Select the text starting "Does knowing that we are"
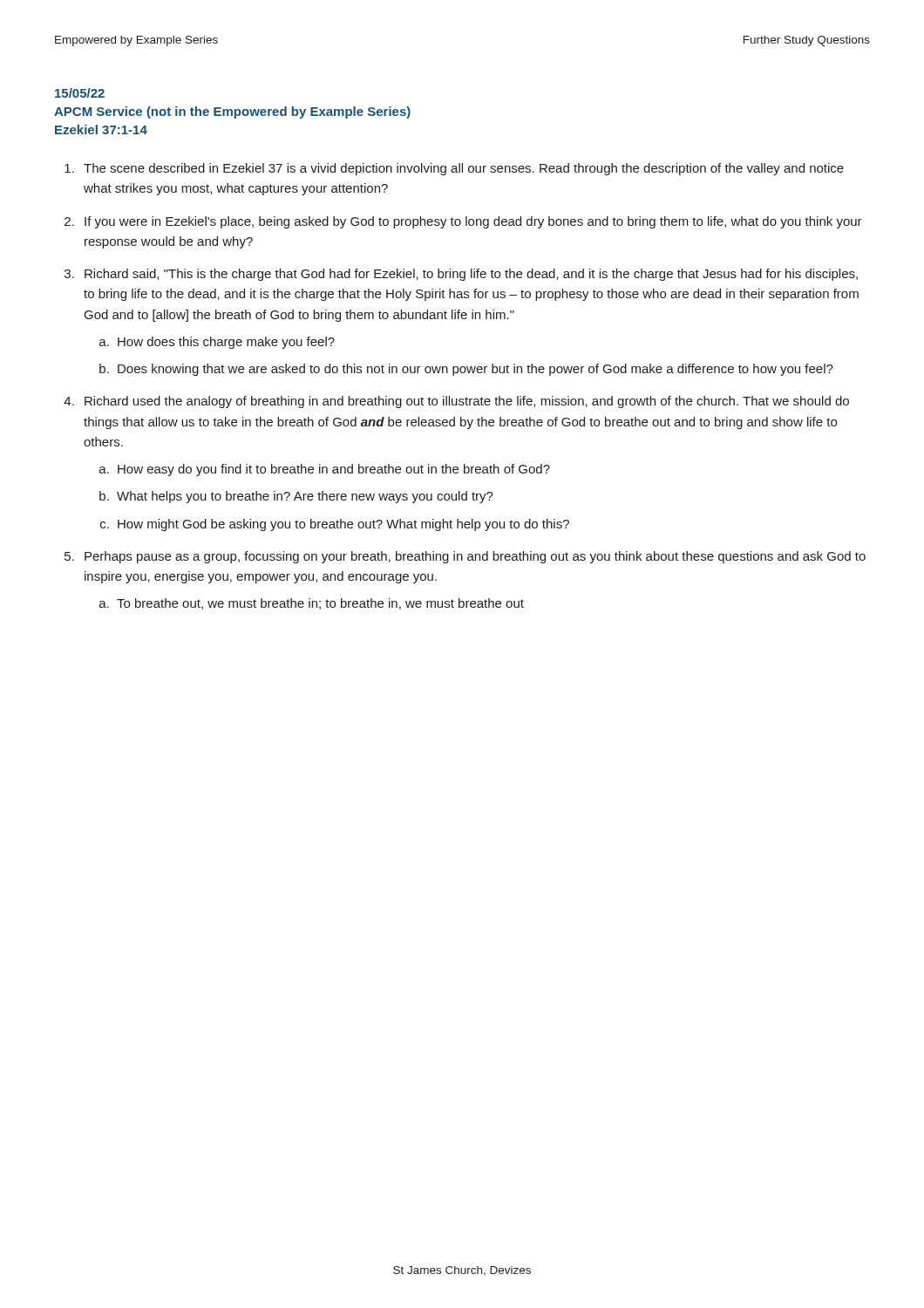The width and height of the screenshot is (924, 1308). pos(475,368)
